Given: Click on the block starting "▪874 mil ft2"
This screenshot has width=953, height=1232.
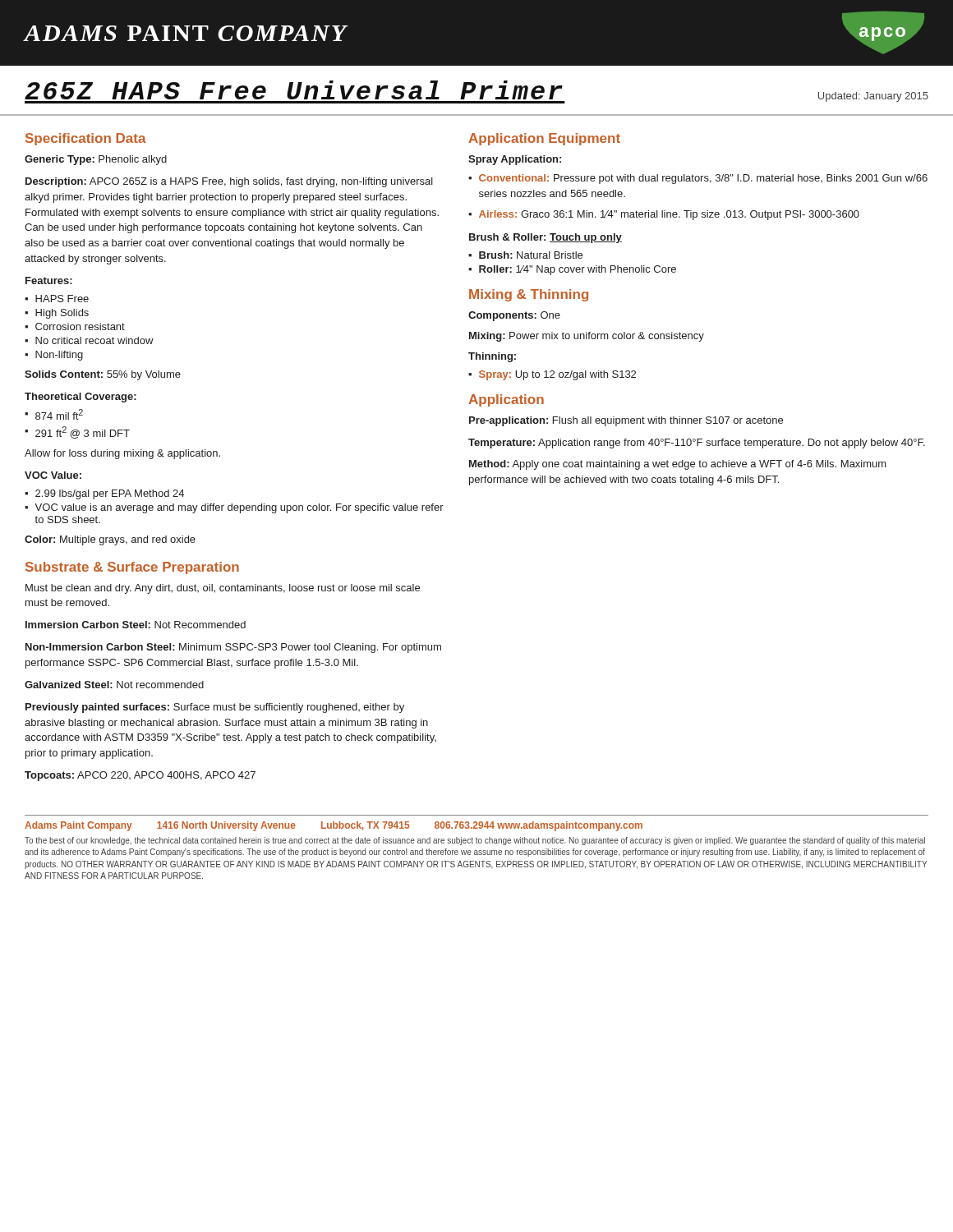Looking at the screenshot, I should (54, 415).
